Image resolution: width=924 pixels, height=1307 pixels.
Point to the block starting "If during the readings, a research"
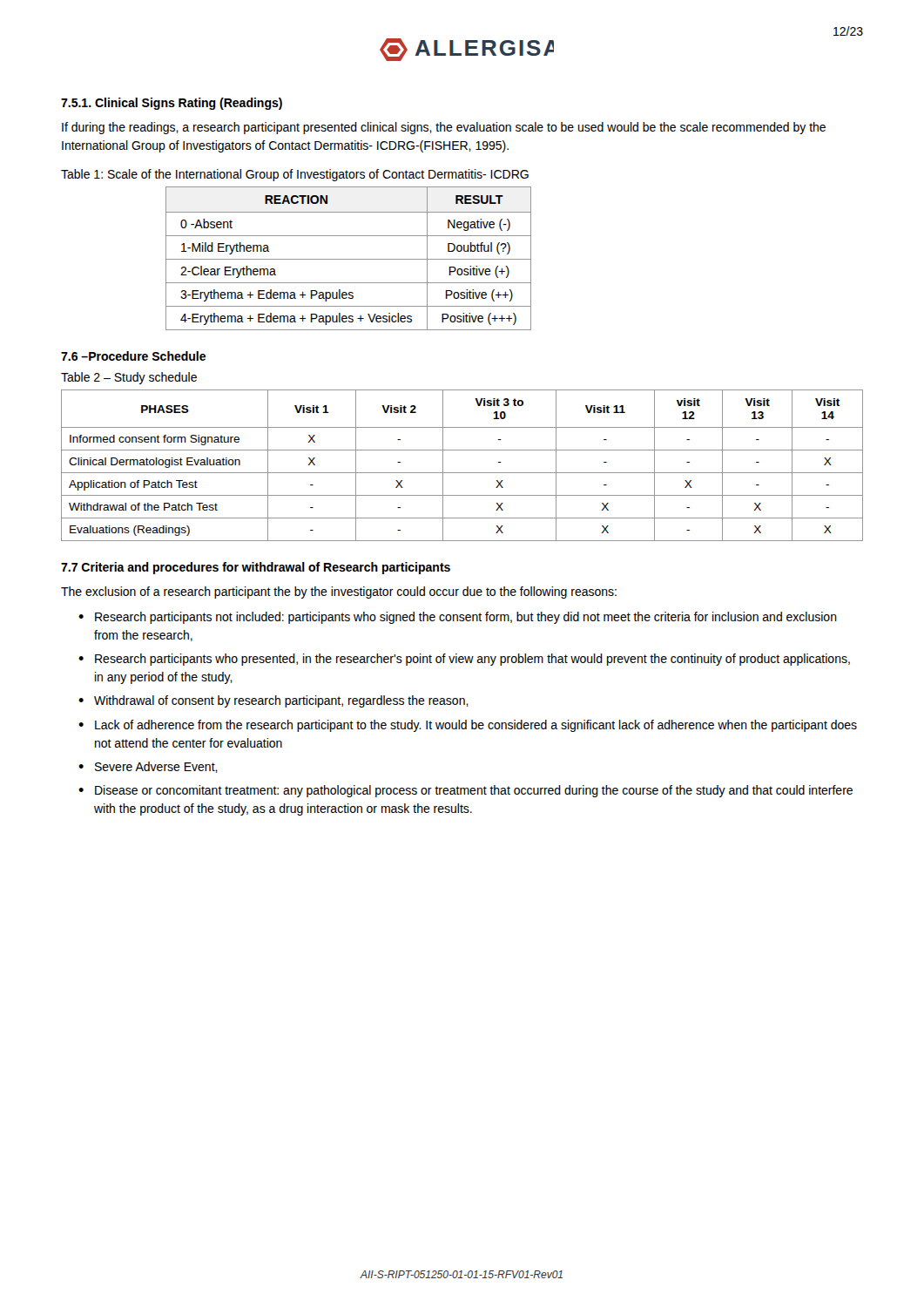pos(444,136)
